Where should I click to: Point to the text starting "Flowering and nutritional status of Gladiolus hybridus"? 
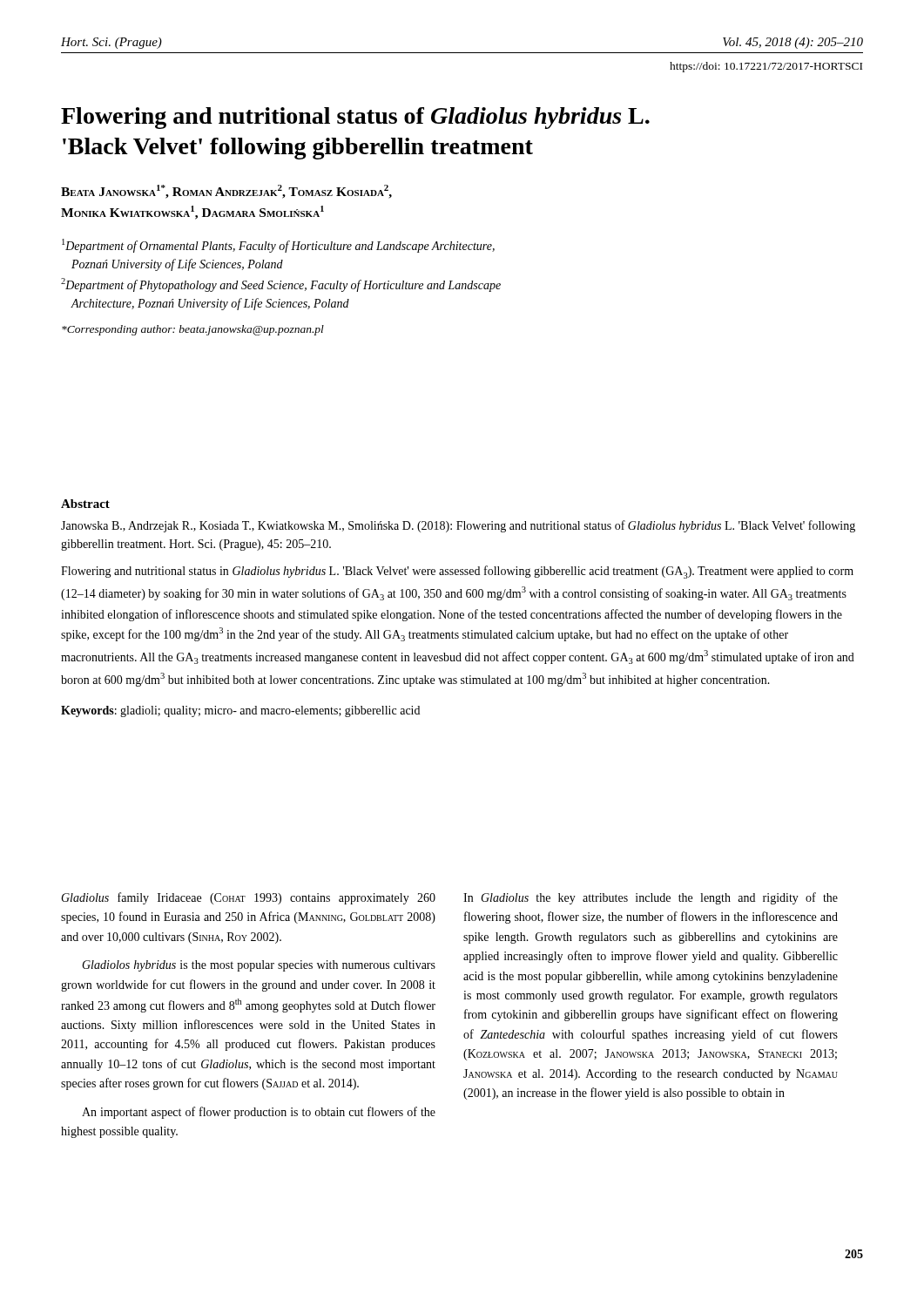(x=356, y=131)
